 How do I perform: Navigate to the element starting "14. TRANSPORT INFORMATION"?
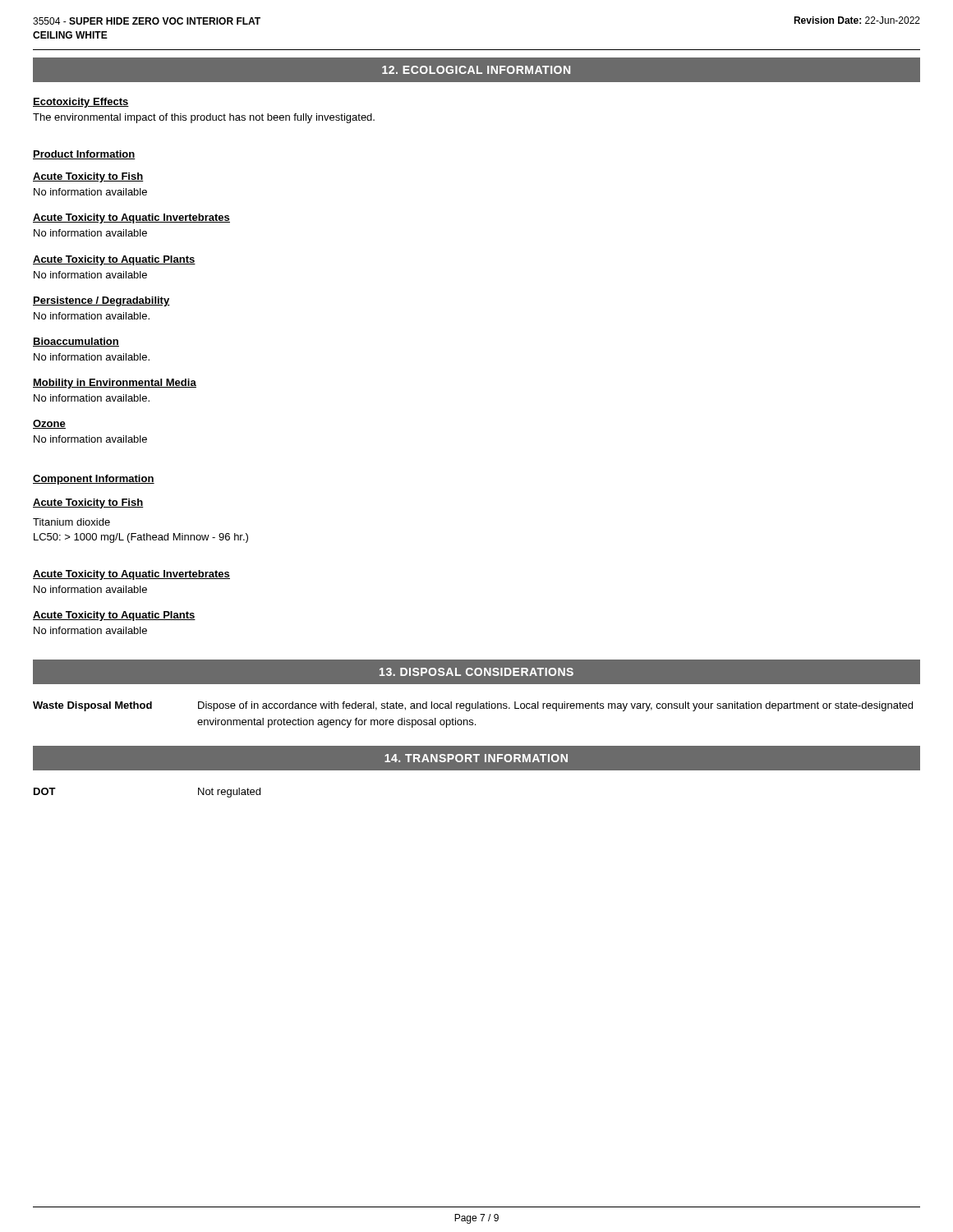(x=476, y=758)
